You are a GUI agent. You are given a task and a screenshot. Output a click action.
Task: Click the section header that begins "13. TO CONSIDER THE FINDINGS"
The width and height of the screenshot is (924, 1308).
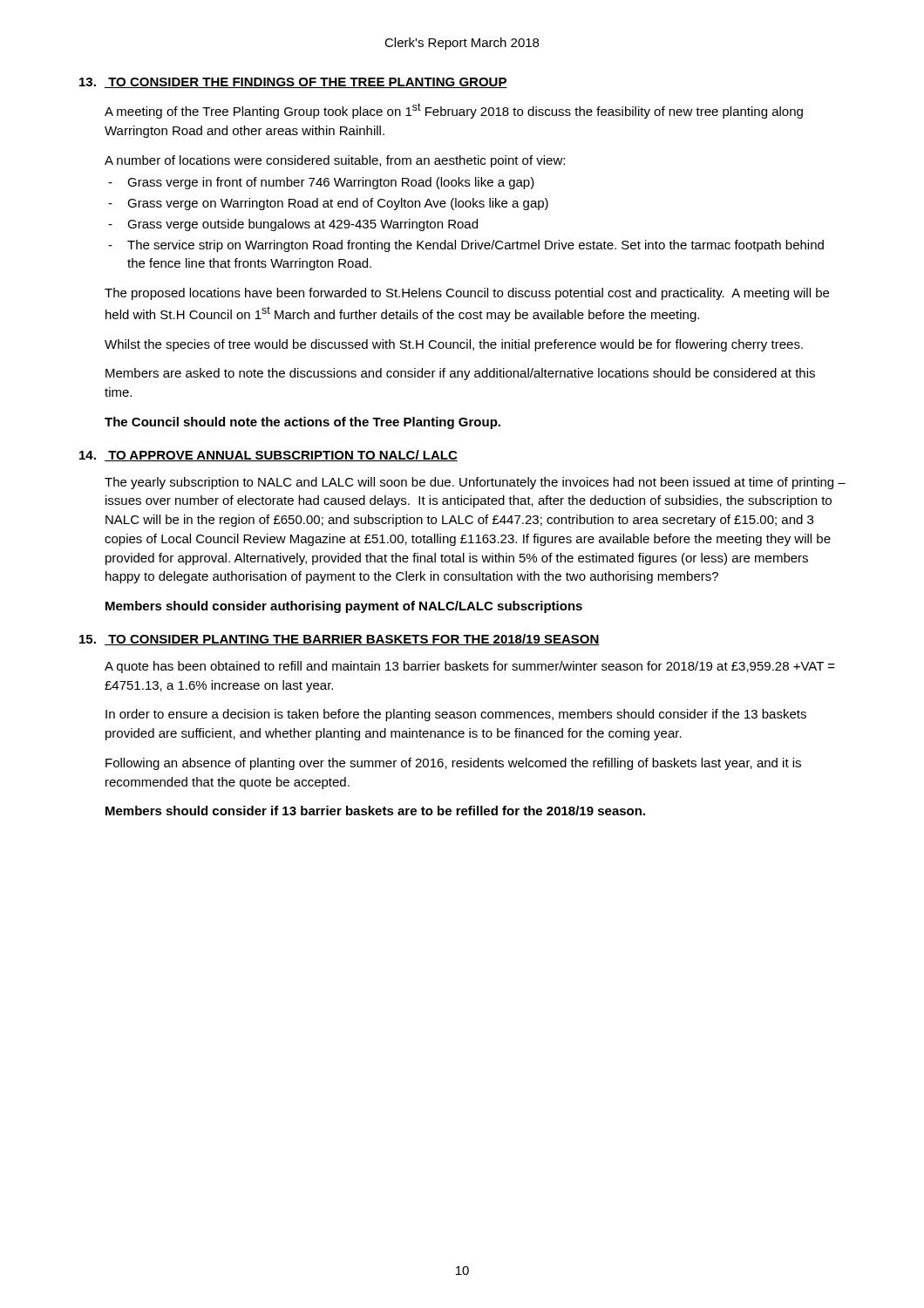pyautogui.click(x=293, y=82)
